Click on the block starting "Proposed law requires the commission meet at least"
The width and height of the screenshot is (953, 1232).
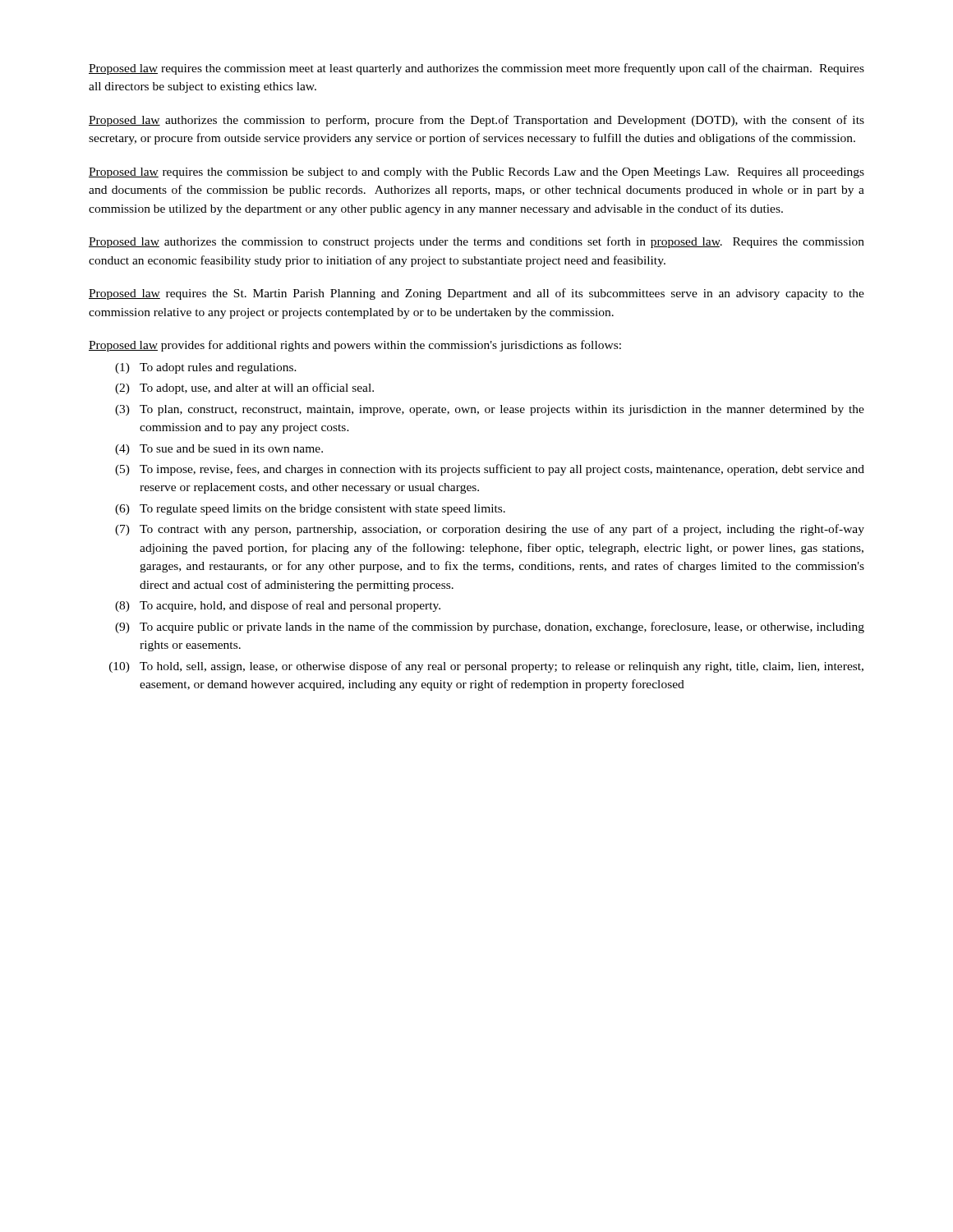click(476, 77)
